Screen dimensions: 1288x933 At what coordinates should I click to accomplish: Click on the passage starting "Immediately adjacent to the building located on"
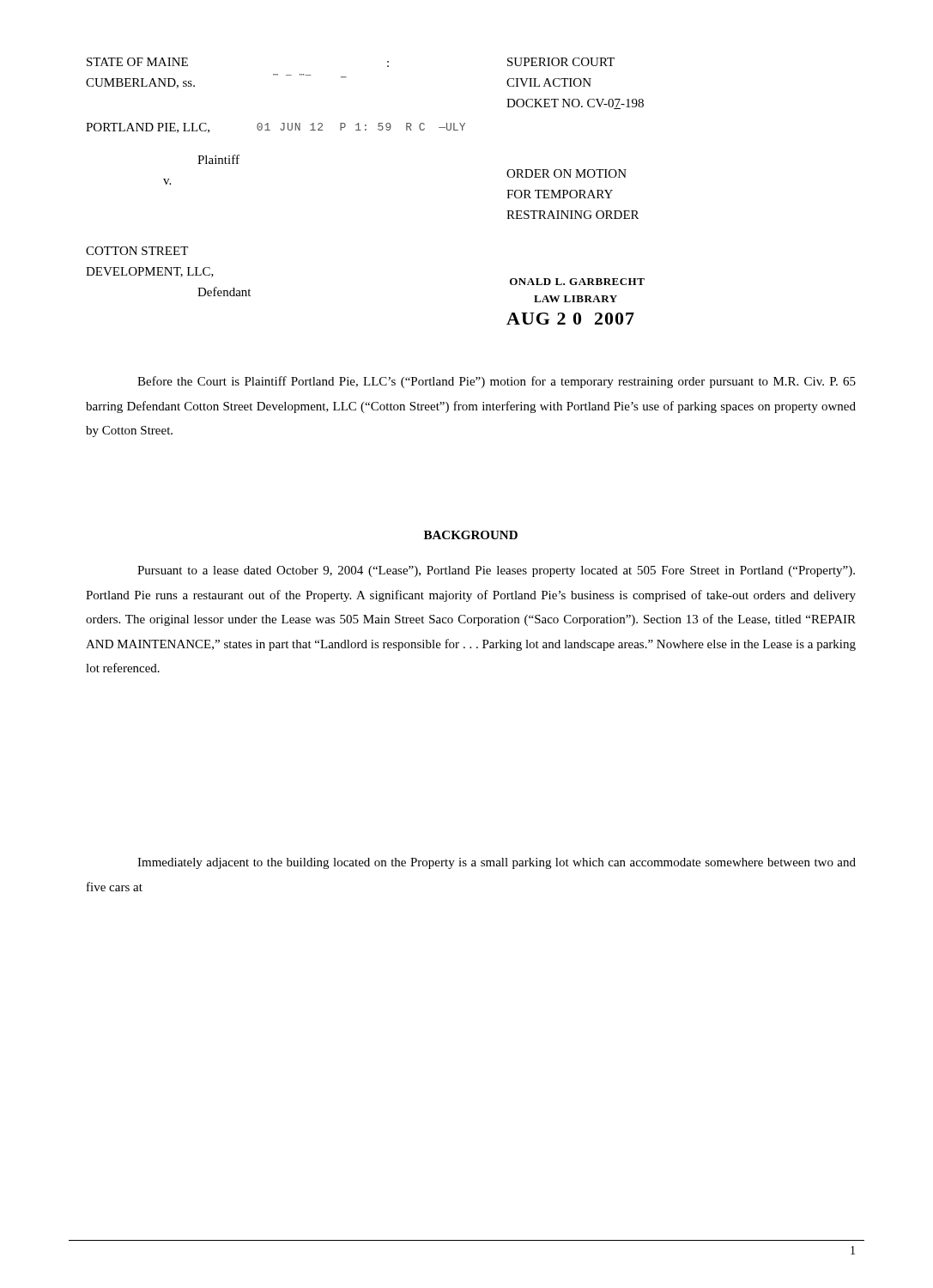[471, 875]
